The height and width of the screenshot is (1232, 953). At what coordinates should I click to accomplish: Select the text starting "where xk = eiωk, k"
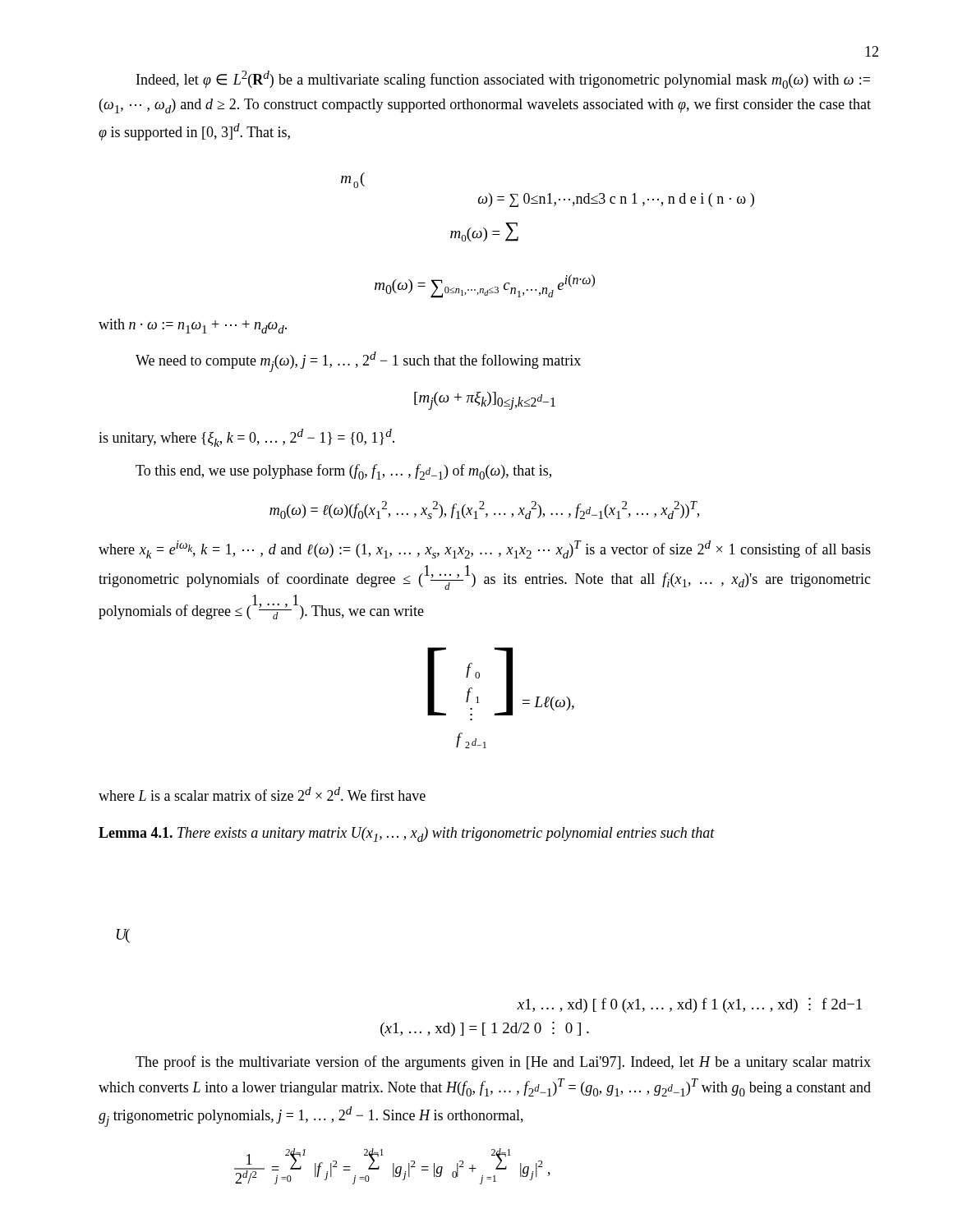pos(485,579)
